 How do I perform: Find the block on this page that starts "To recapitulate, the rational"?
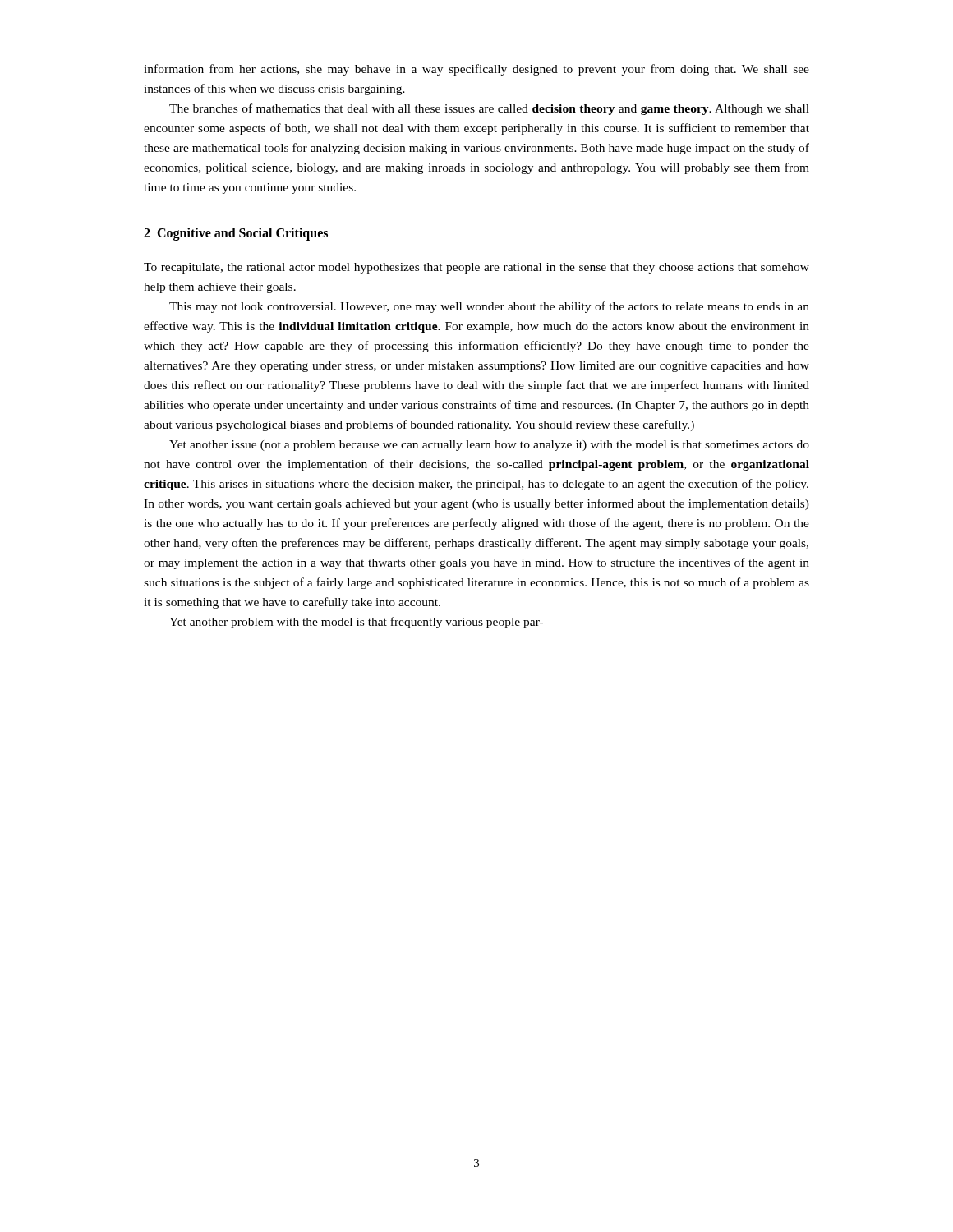click(x=476, y=277)
